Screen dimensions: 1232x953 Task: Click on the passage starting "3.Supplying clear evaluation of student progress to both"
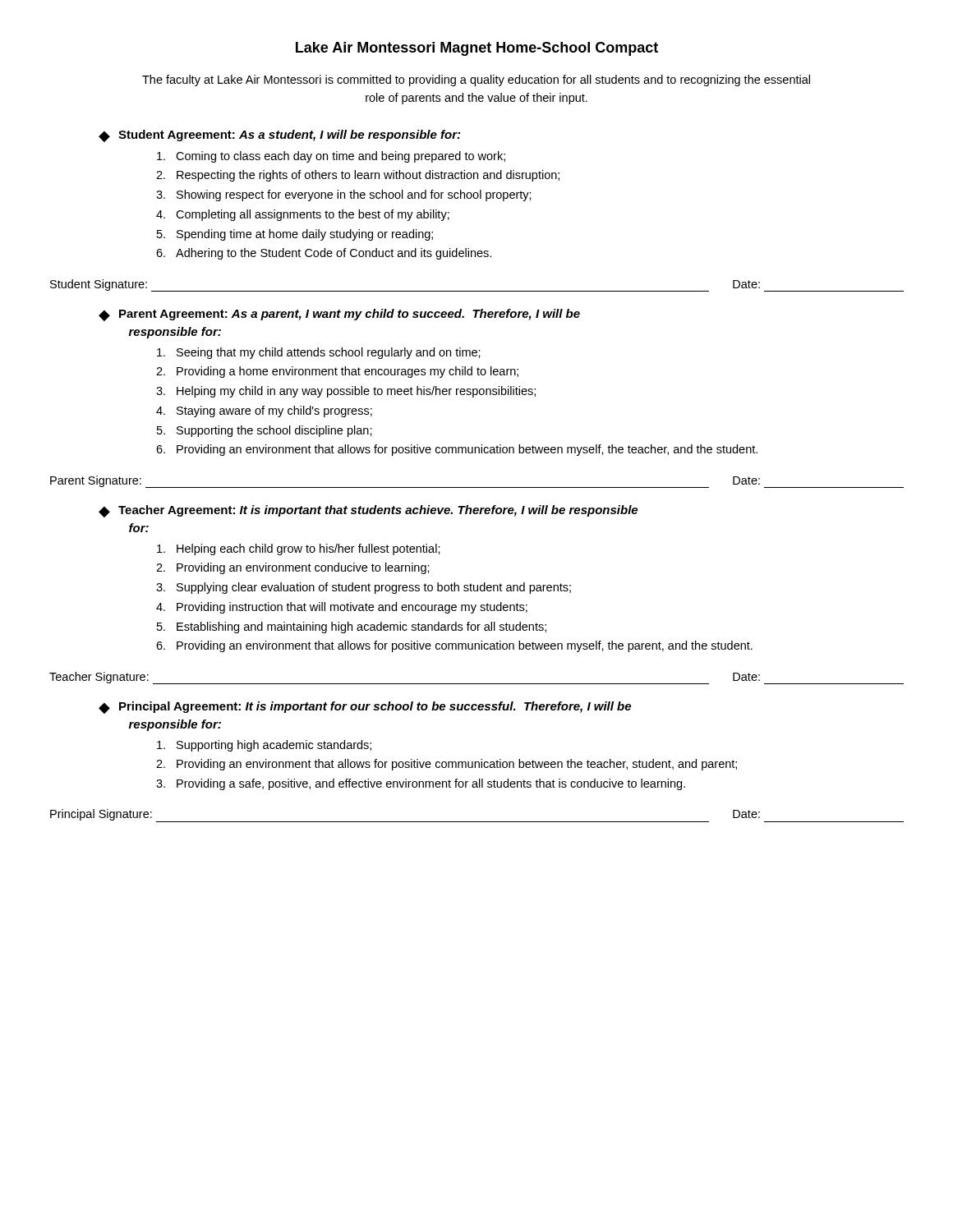[530, 588]
